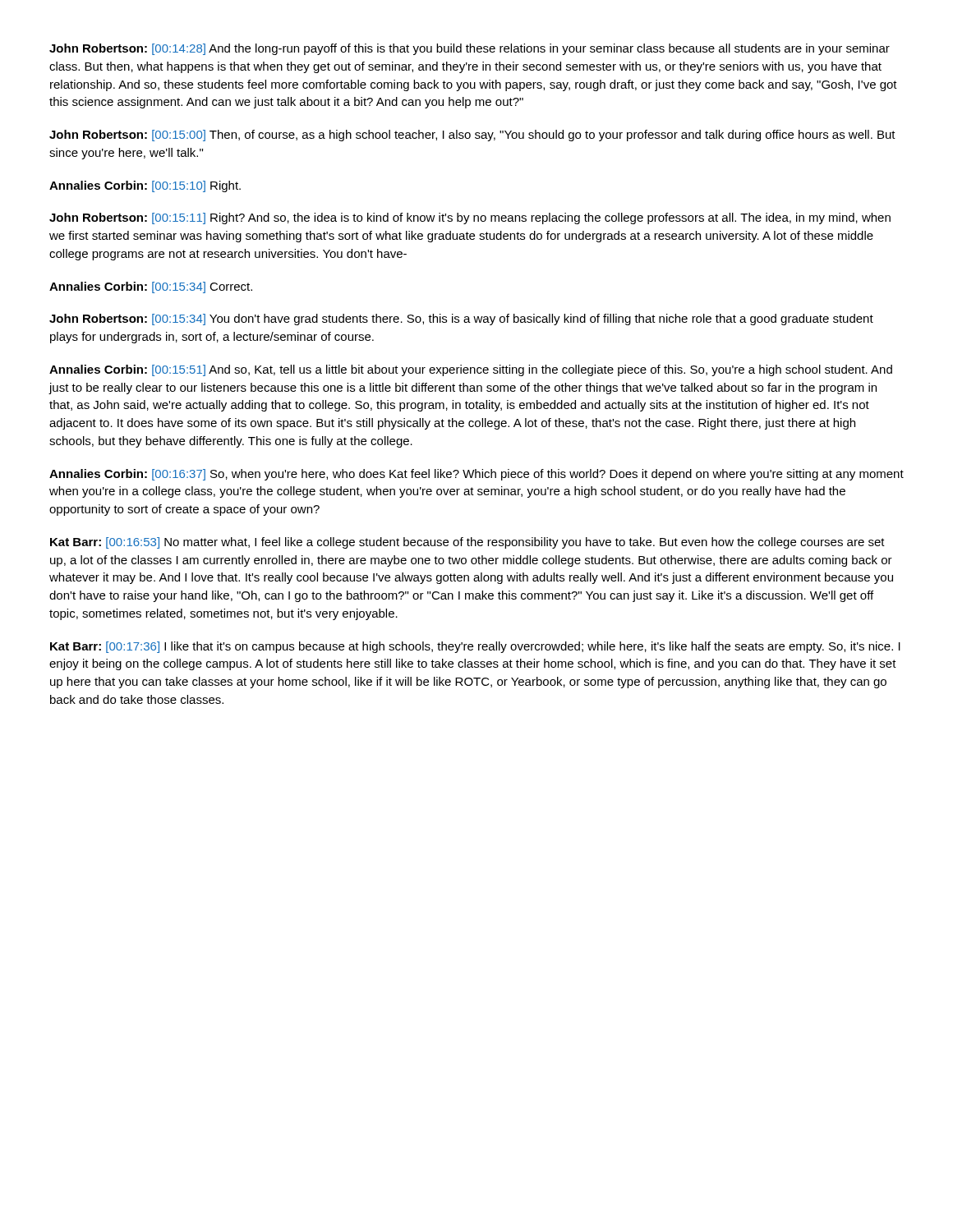Locate the text block that reads "John Robertson: [00:15:00] Then, of course, as"

(472, 143)
